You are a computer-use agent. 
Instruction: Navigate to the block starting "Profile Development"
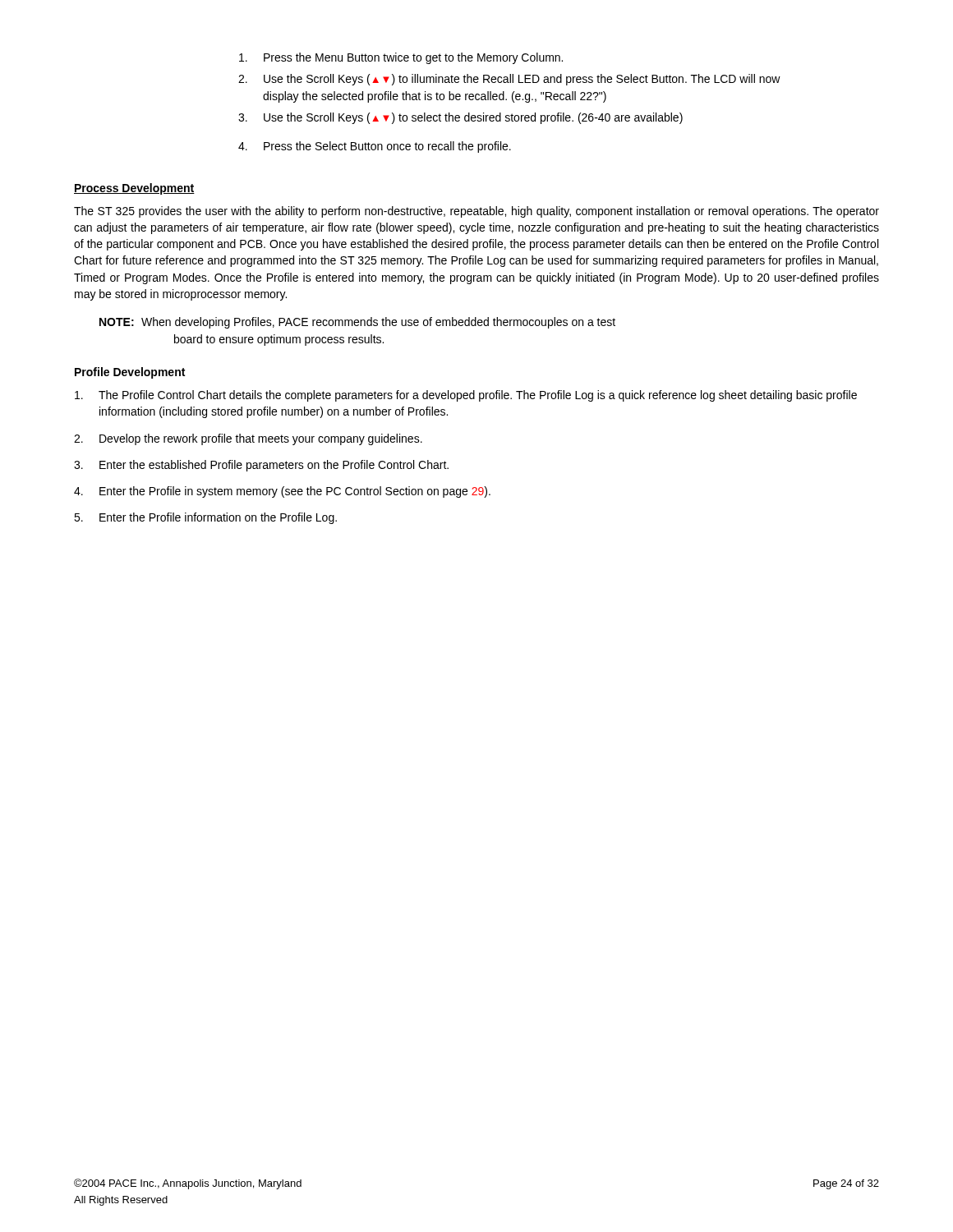pyautogui.click(x=130, y=372)
